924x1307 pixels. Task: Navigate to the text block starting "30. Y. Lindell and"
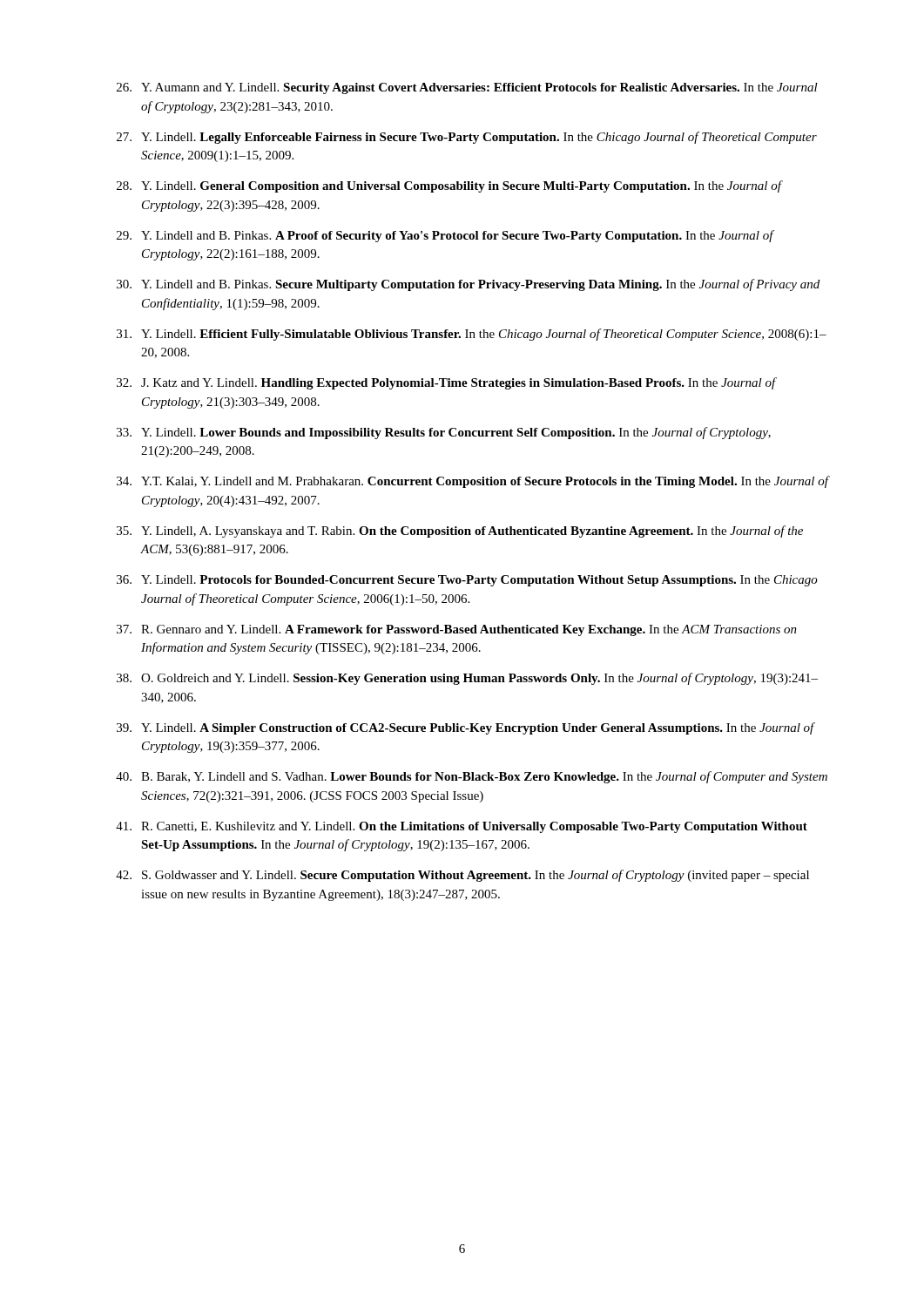462,294
